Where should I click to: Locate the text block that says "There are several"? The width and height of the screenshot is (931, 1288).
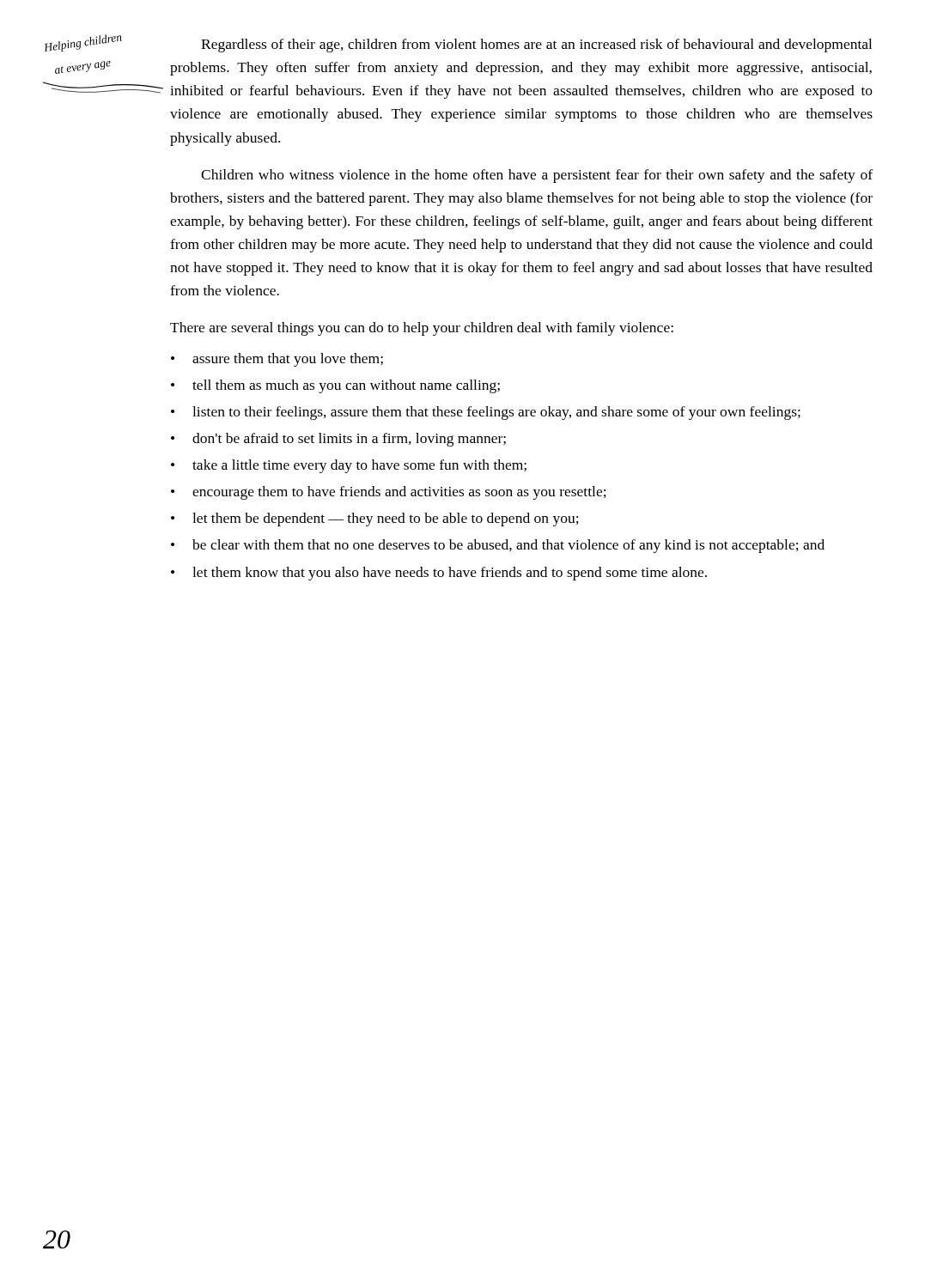coord(422,327)
